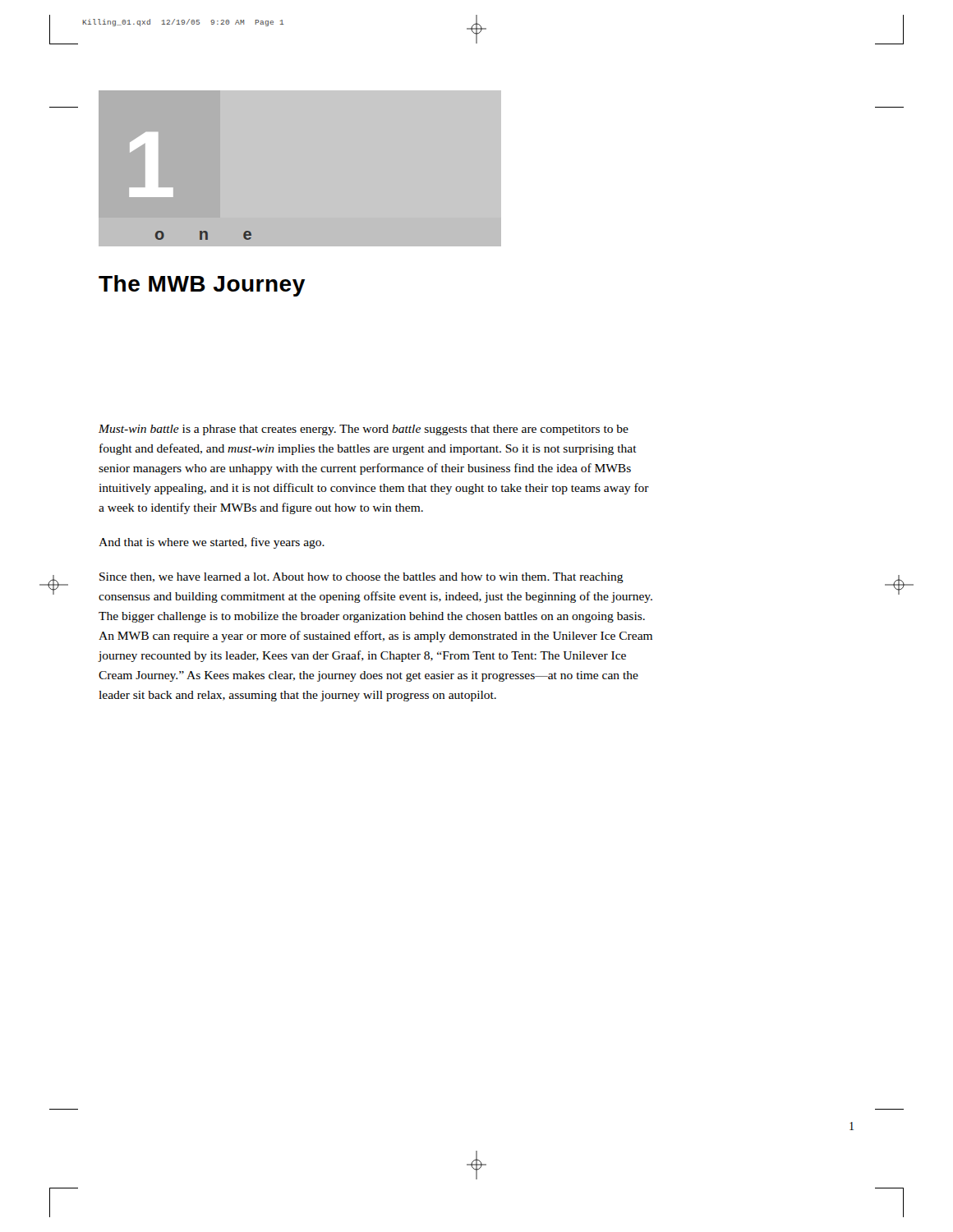This screenshot has height=1232, width=953.
Task: Point to the block beginning "Must-win battle is"
Action: tap(374, 468)
